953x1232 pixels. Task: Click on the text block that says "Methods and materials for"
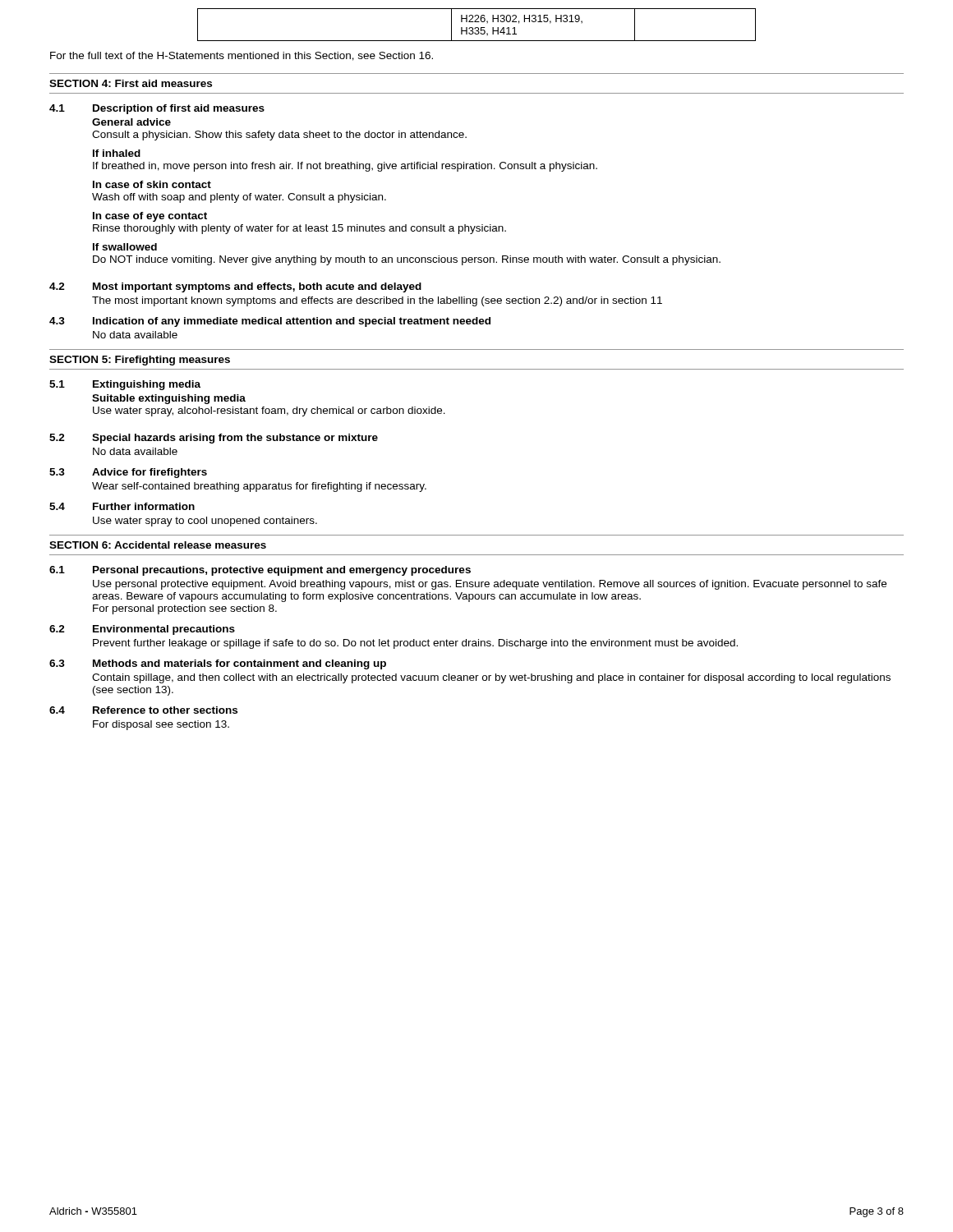(498, 676)
